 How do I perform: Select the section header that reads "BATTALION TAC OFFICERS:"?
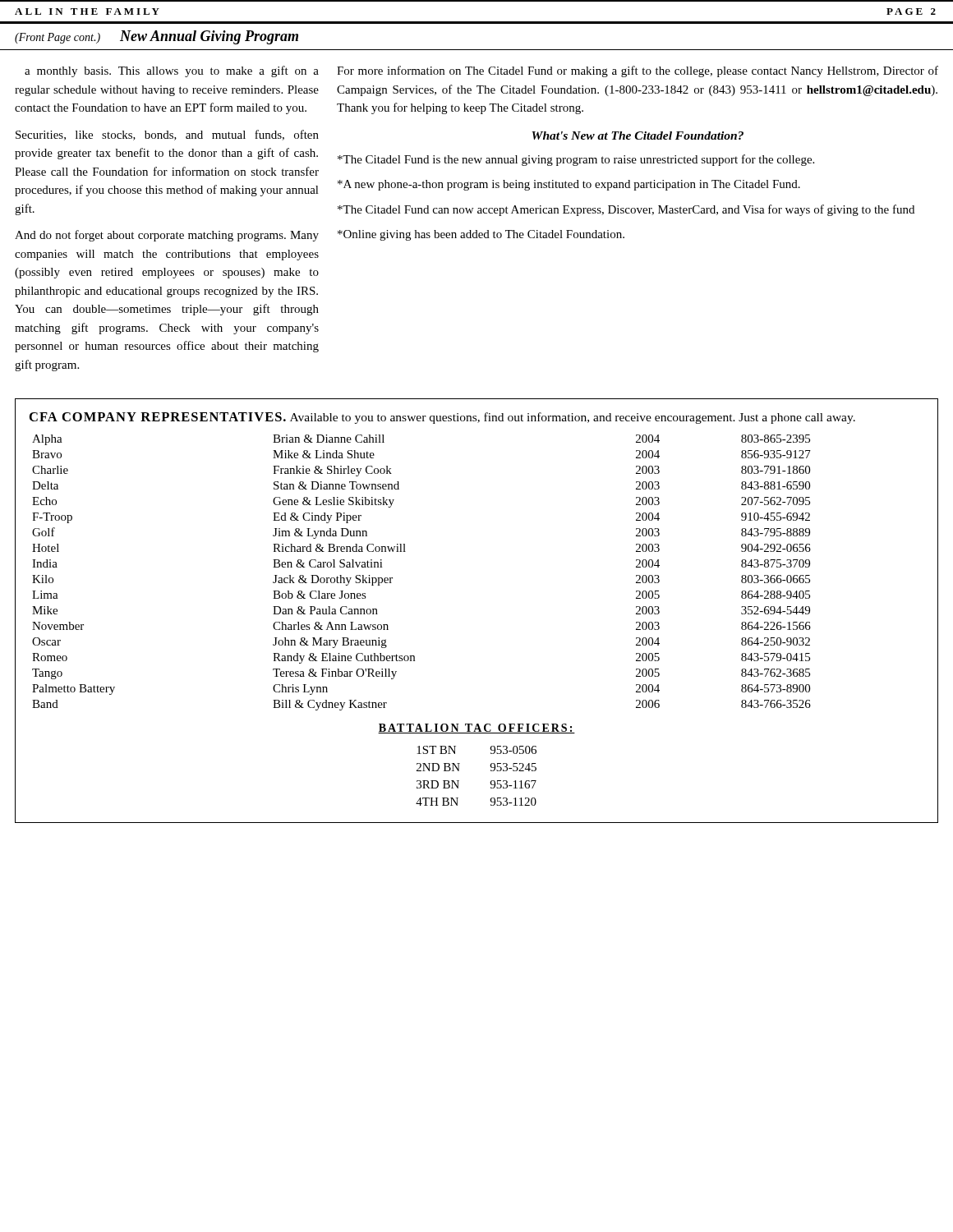click(476, 728)
